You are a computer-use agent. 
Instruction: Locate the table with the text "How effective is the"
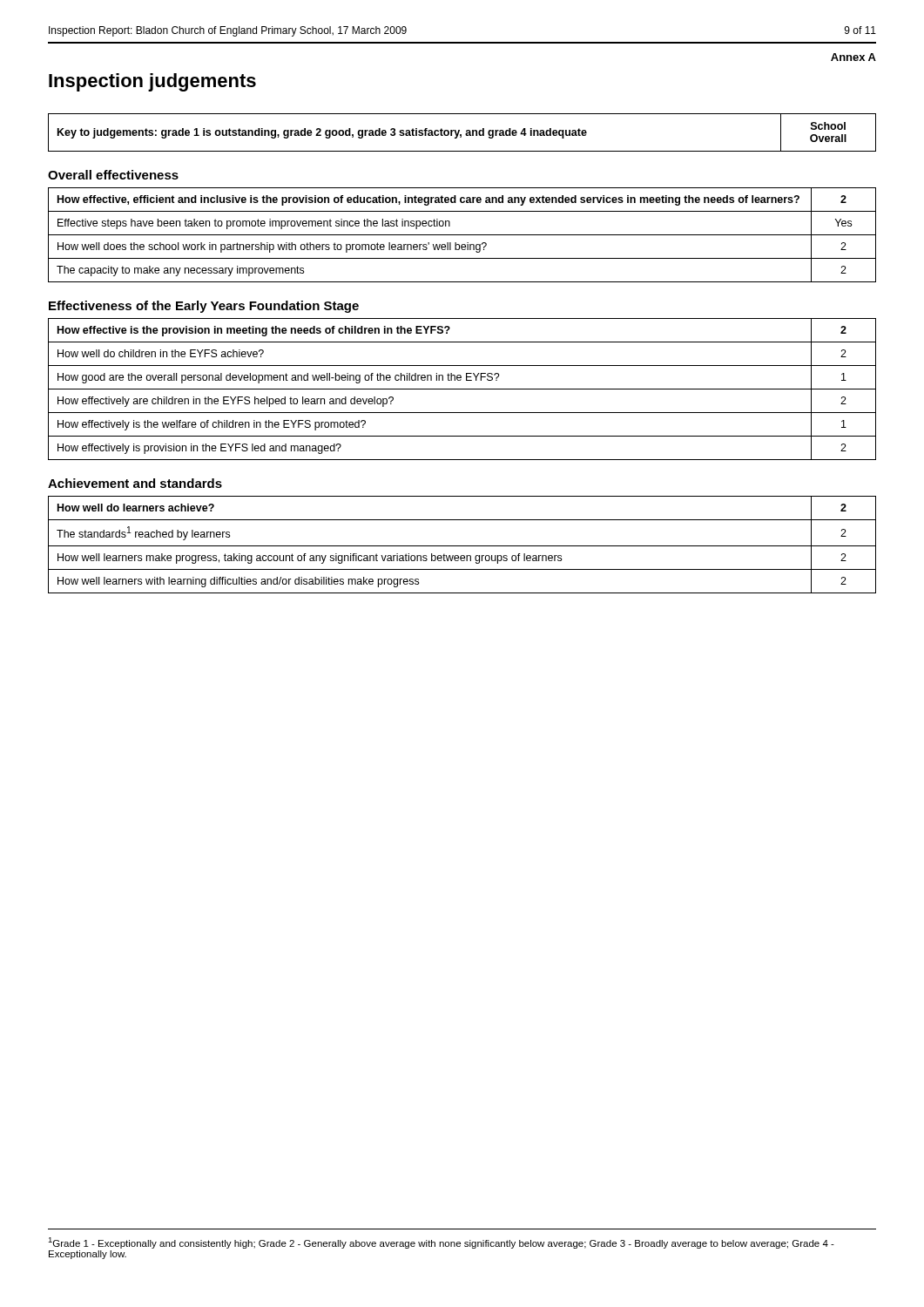pyautogui.click(x=462, y=389)
